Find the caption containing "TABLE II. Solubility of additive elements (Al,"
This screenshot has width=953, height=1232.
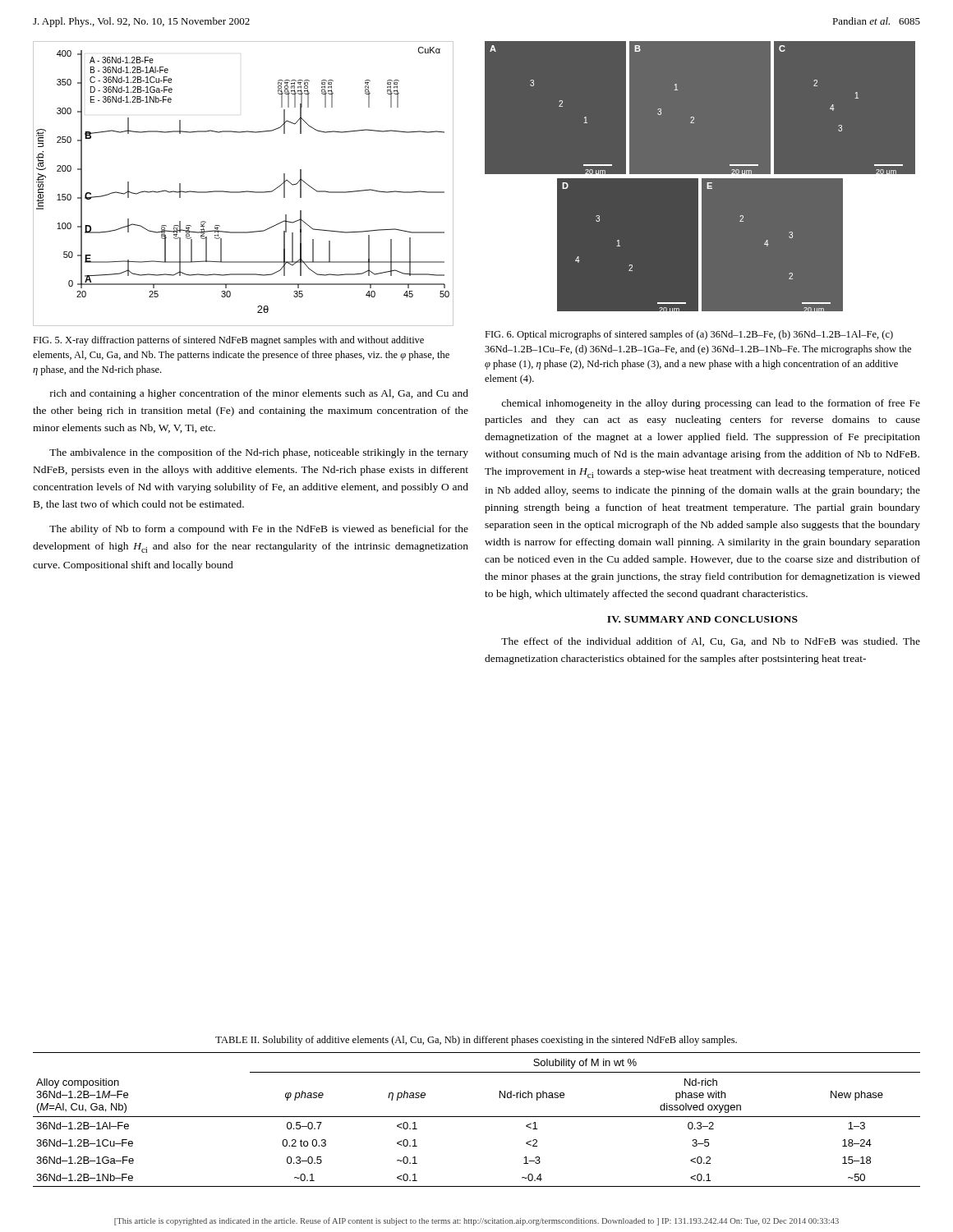(x=476, y=1039)
